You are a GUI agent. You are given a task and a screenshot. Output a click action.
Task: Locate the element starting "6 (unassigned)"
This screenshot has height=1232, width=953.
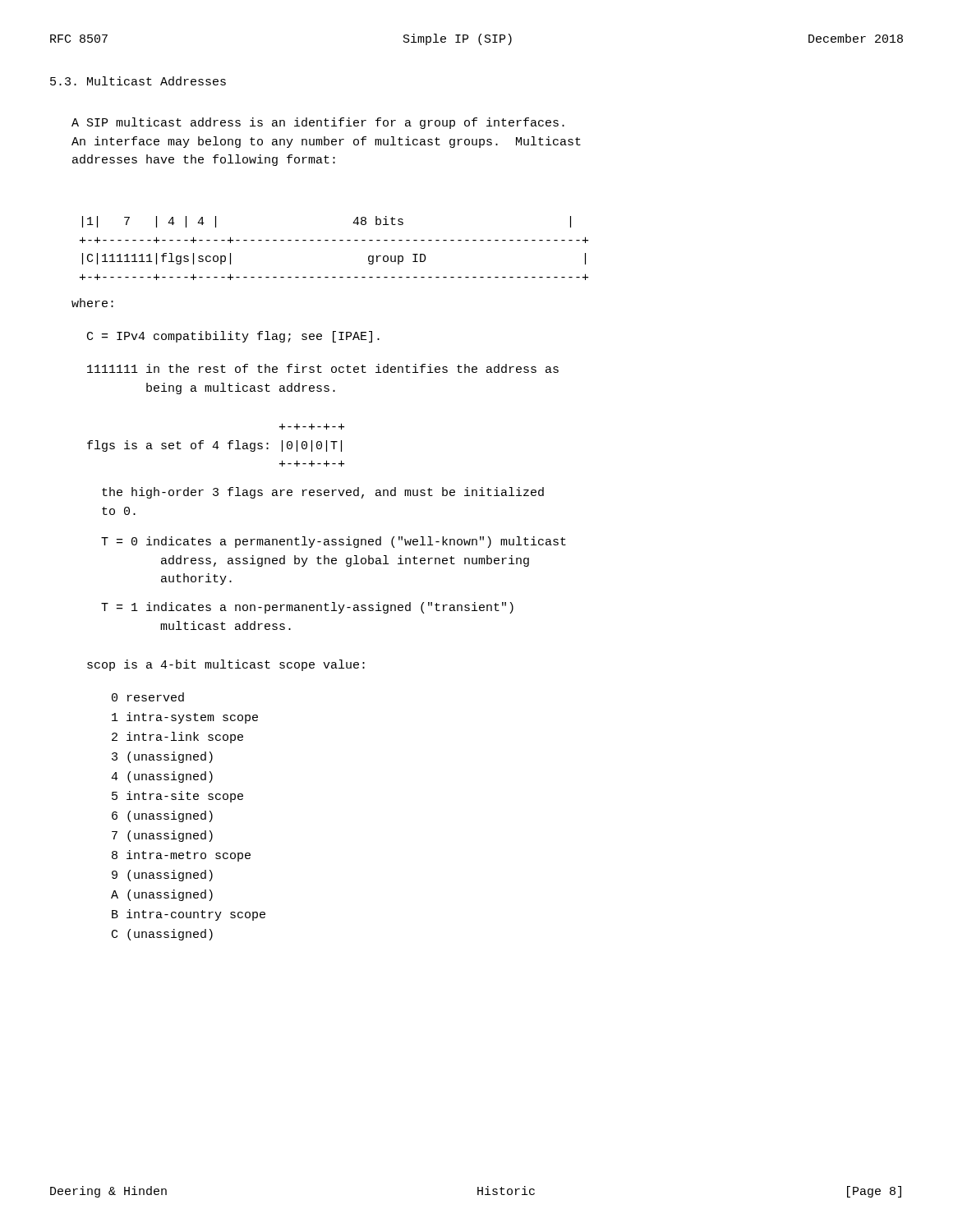pos(144,817)
